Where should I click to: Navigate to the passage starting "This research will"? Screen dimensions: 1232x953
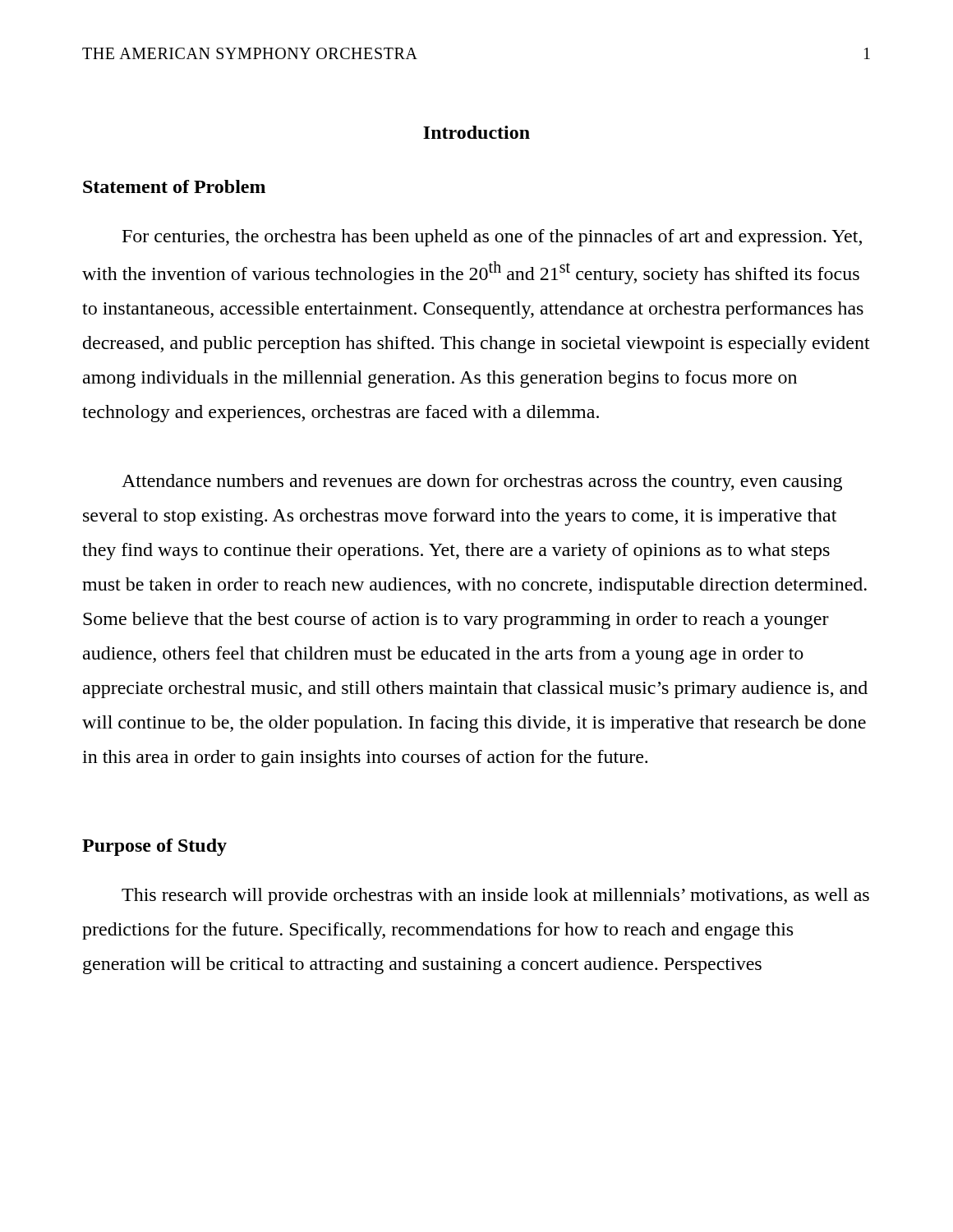(x=476, y=929)
